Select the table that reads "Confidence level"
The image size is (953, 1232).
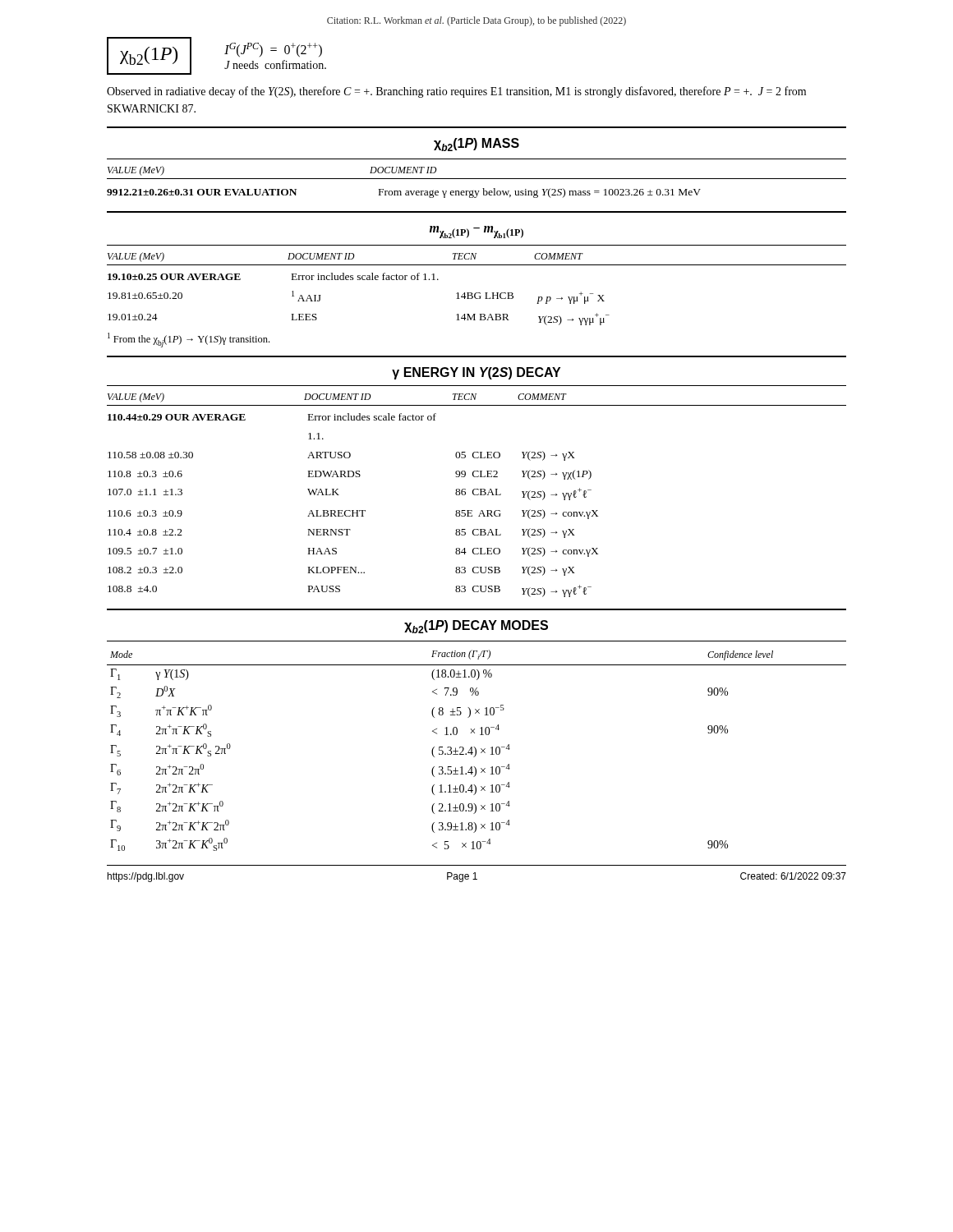tap(476, 751)
